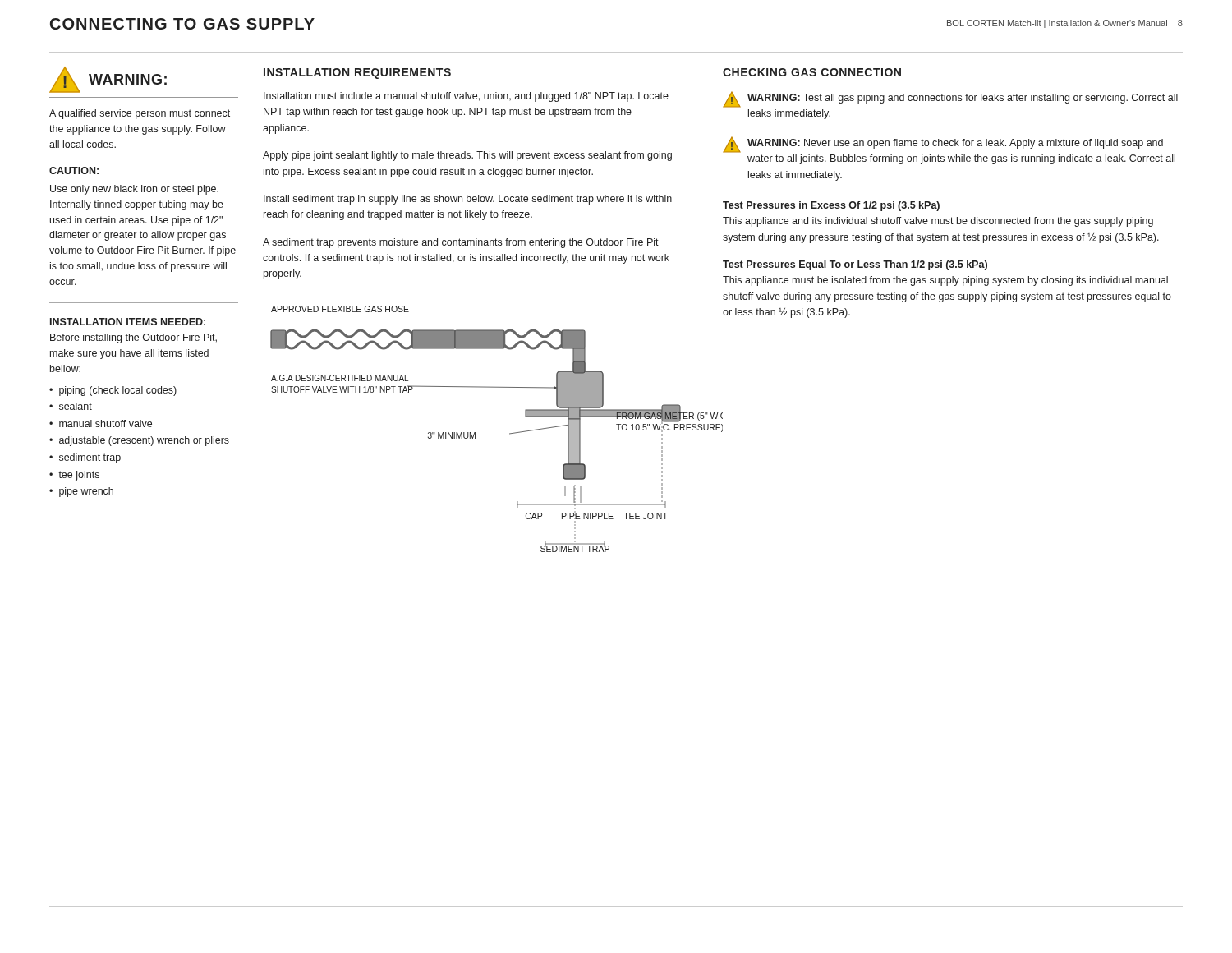Select the text starting "INSTALLATION REQUIREMENTS"
Viewport: 1232px width, 953px height.
pos(357,72)
